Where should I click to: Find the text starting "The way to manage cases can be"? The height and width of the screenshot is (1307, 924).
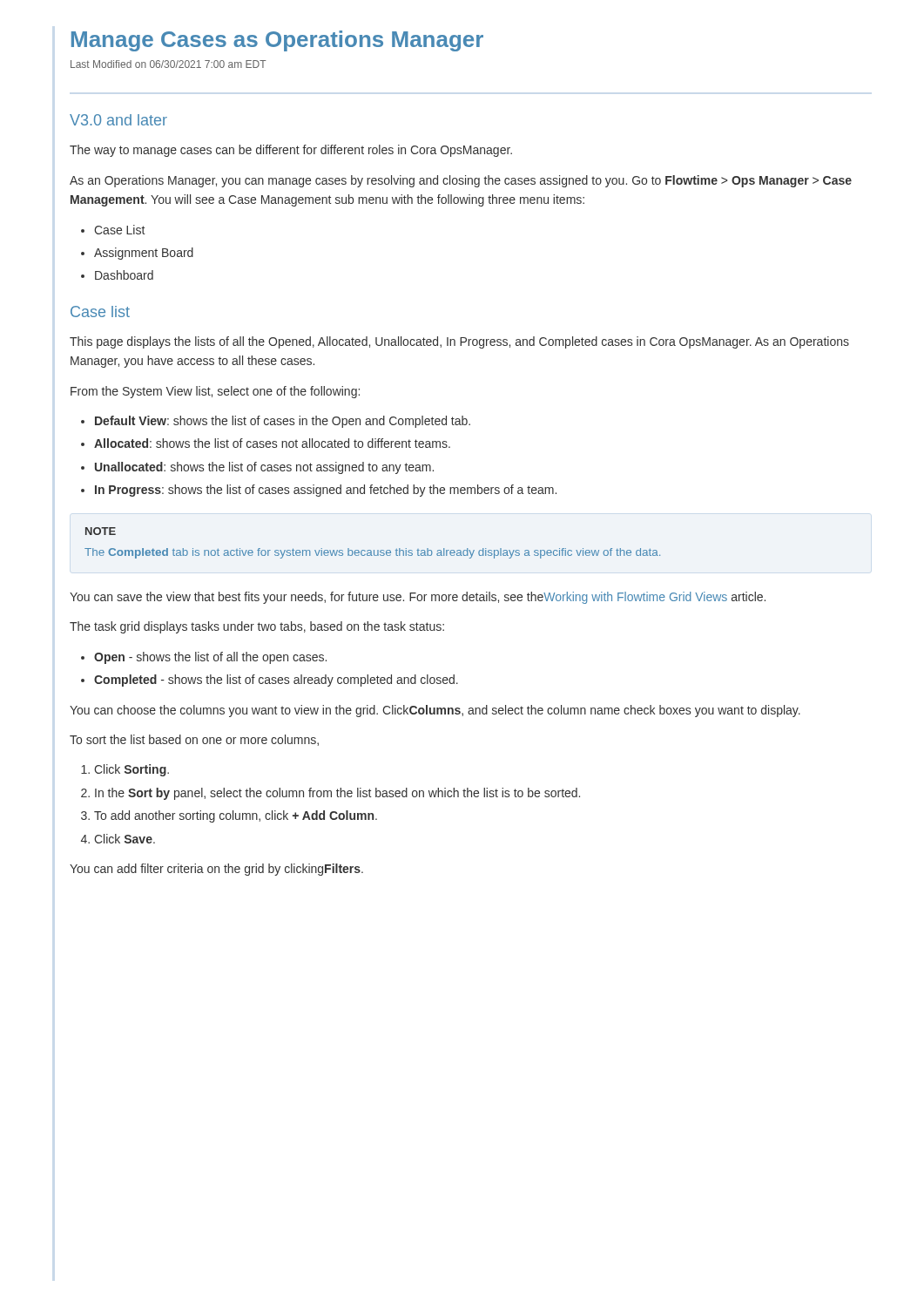[x=471, y=150]
